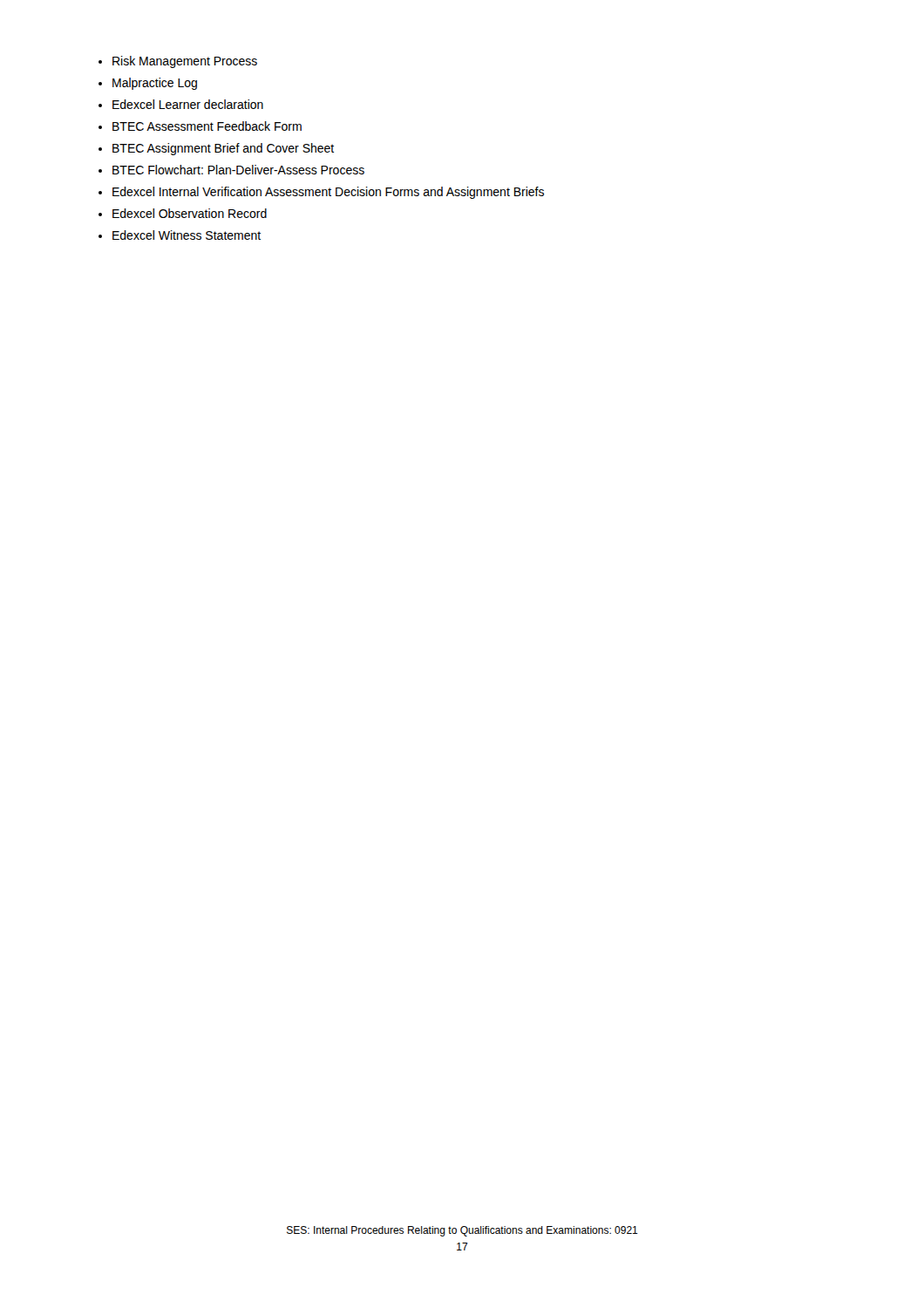Point to the passage starting "Risk Management Process"

point(185,61)
